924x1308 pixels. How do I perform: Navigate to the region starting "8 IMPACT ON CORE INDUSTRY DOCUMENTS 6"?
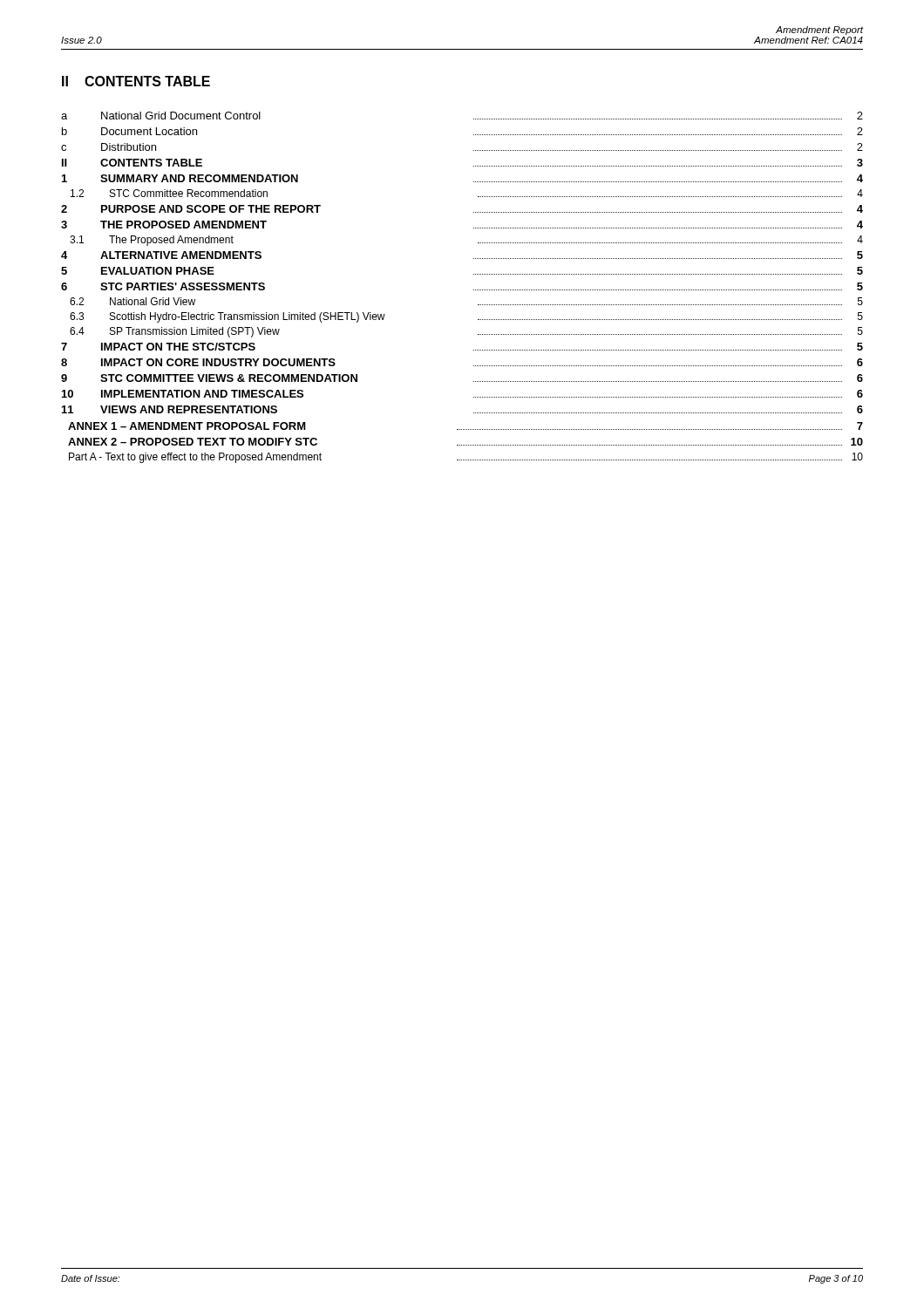462,362
